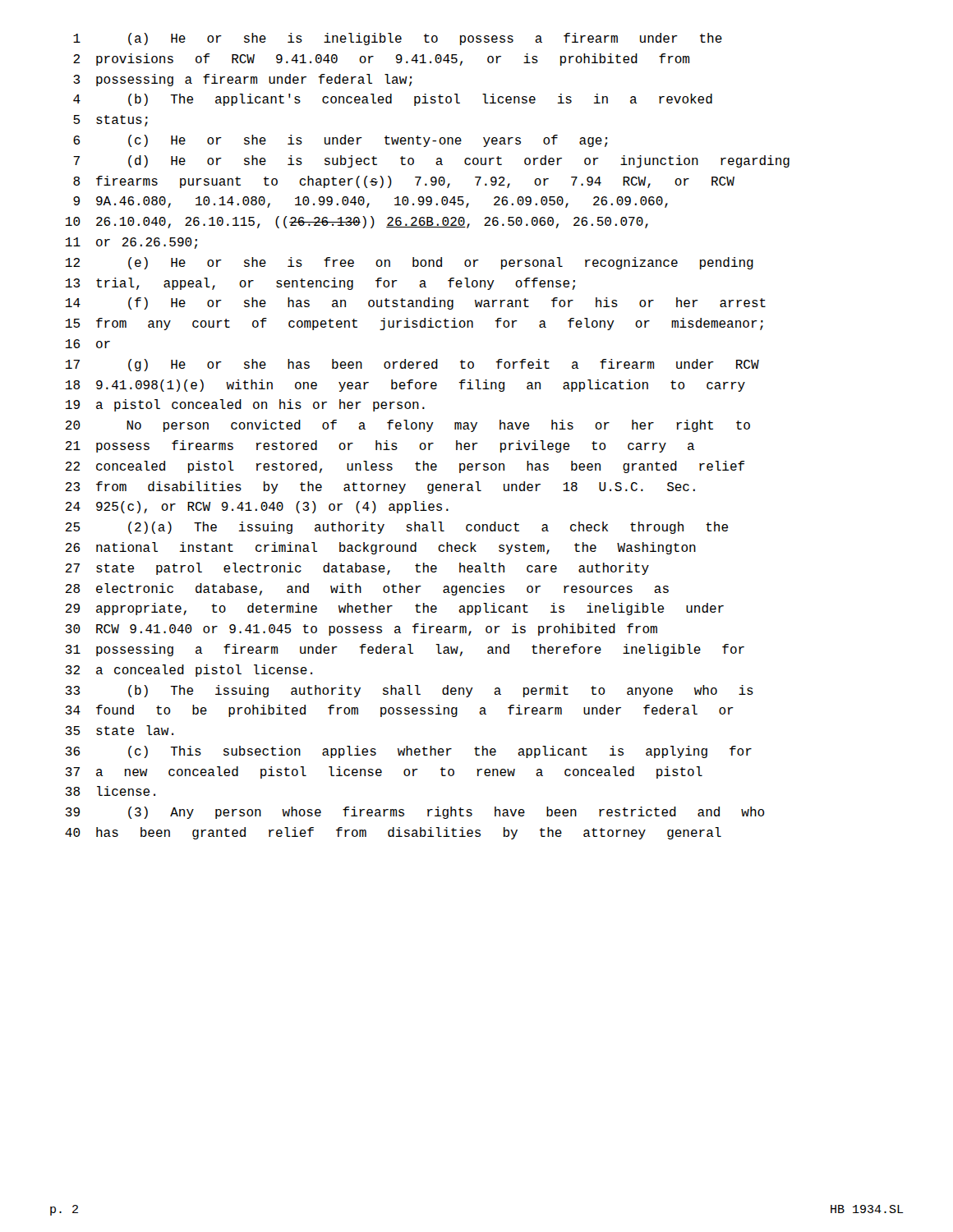Find the list item with the text "11or 26.26.590;"
This screenshot has height=1232, width=953.
(131, 243)
